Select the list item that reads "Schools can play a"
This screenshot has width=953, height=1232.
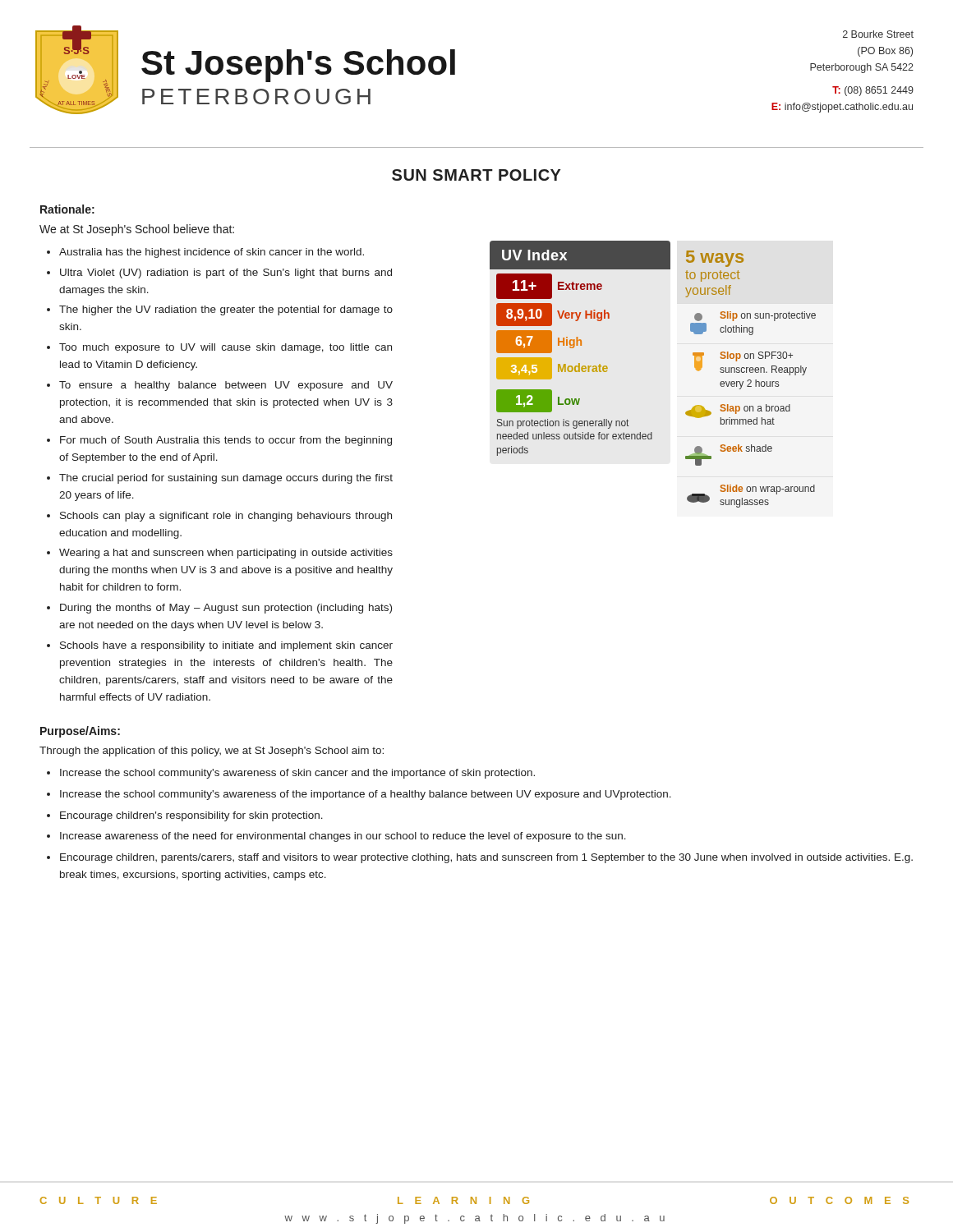[x=226, y=524]
